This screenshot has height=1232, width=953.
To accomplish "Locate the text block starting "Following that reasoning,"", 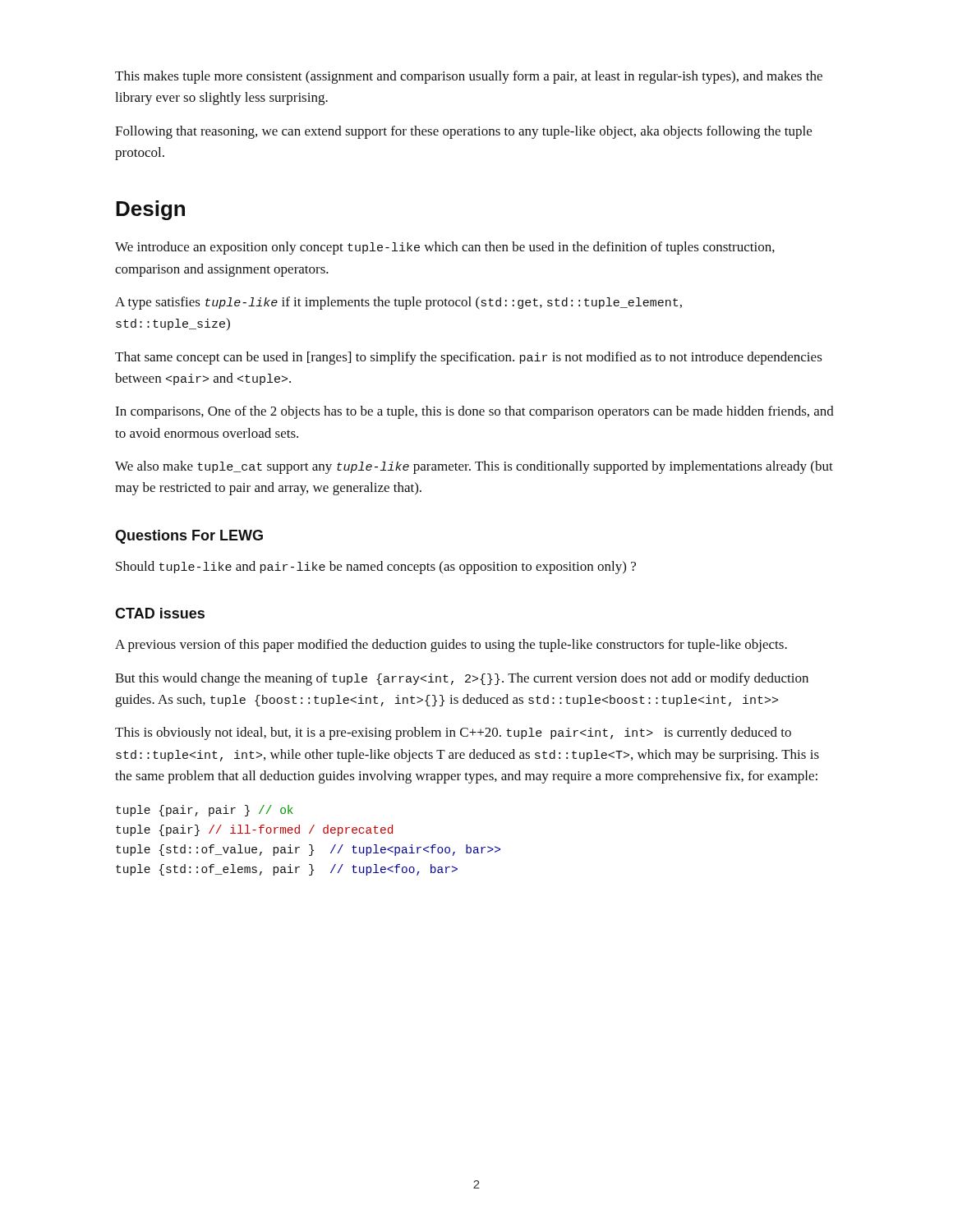I will [476, 142].
